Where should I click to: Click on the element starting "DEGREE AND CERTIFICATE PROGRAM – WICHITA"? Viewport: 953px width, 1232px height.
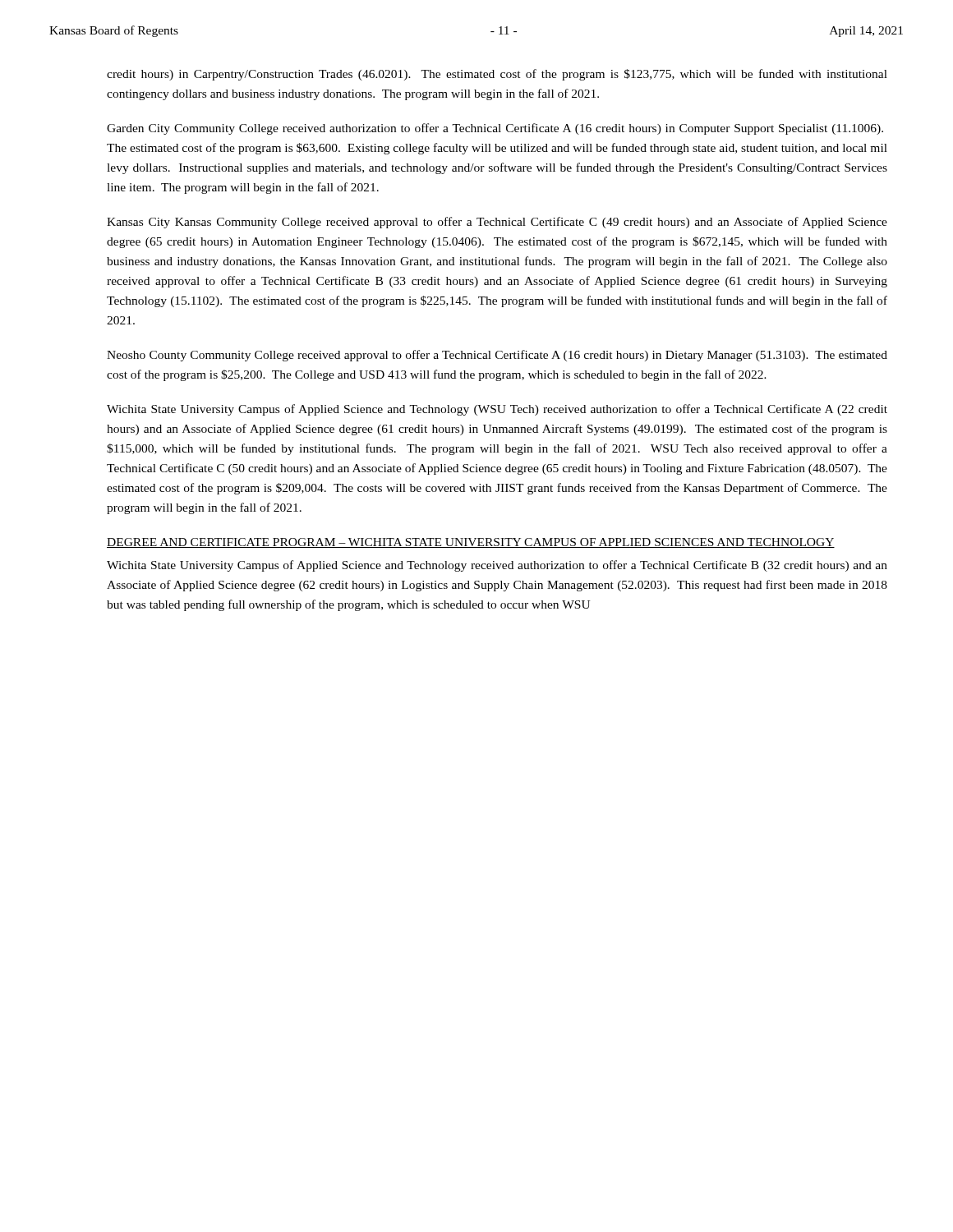471,542
